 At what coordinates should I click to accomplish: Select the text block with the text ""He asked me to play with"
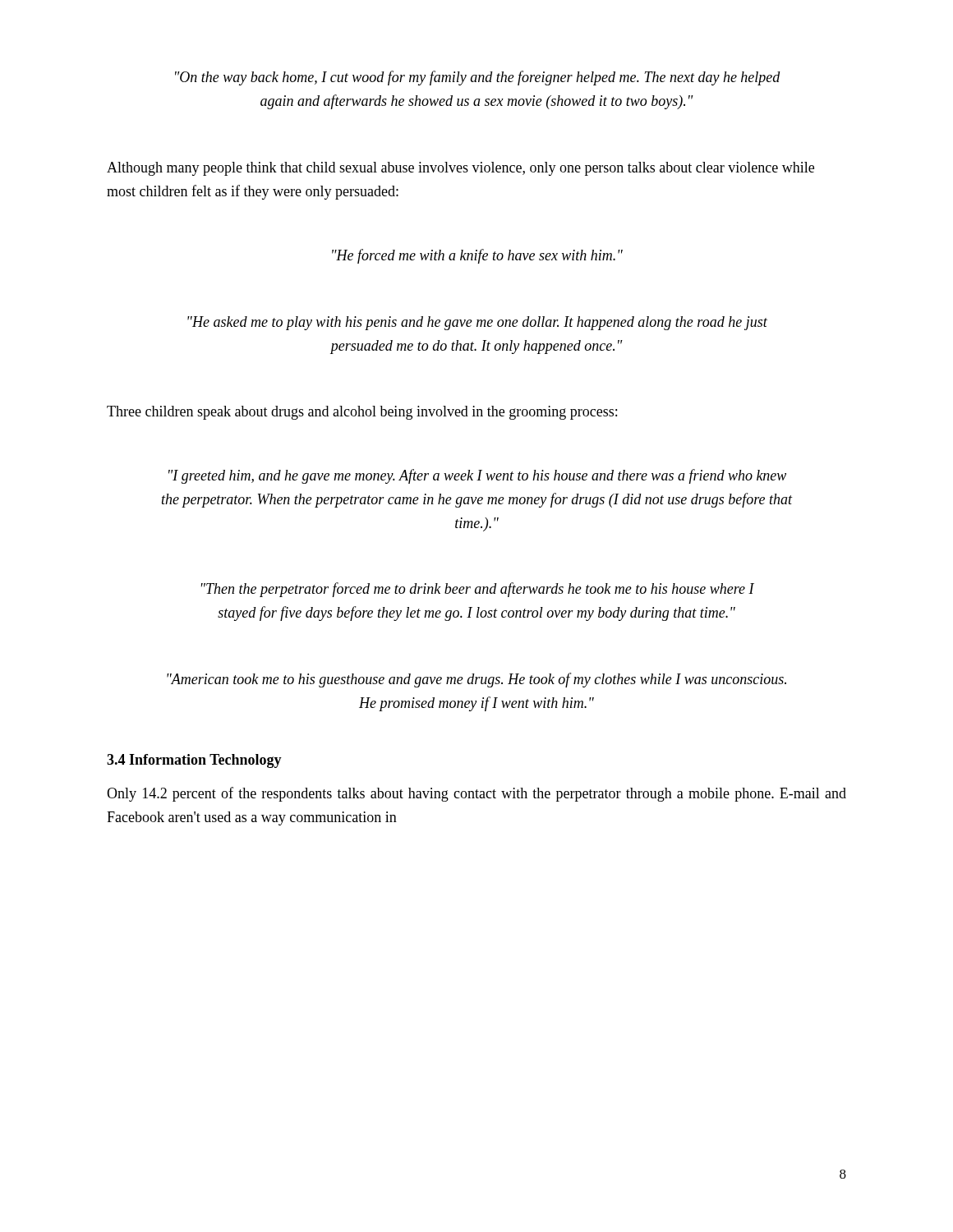tap(476, 334)
